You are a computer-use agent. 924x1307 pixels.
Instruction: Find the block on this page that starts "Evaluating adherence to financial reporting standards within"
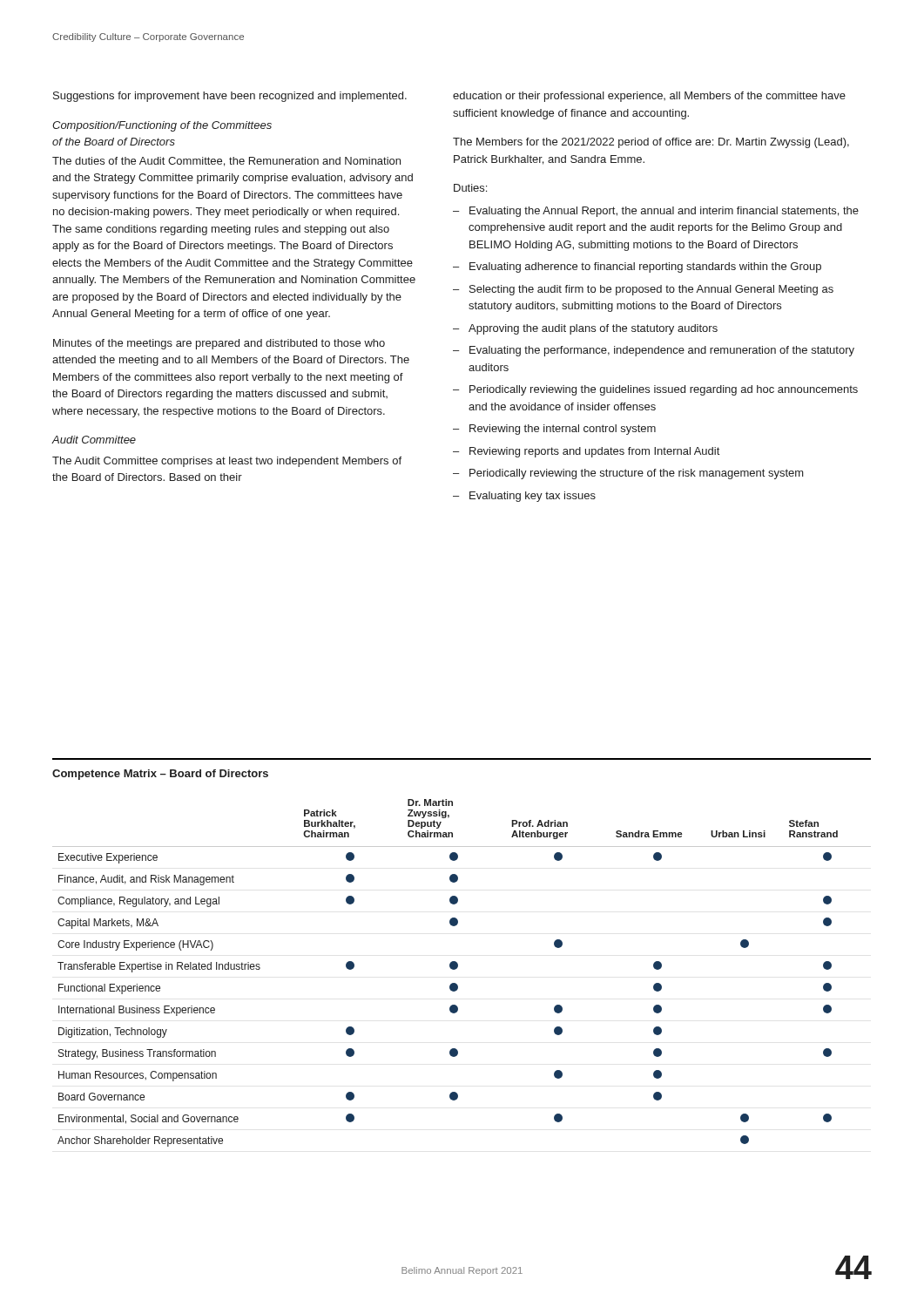pos(645,266)
